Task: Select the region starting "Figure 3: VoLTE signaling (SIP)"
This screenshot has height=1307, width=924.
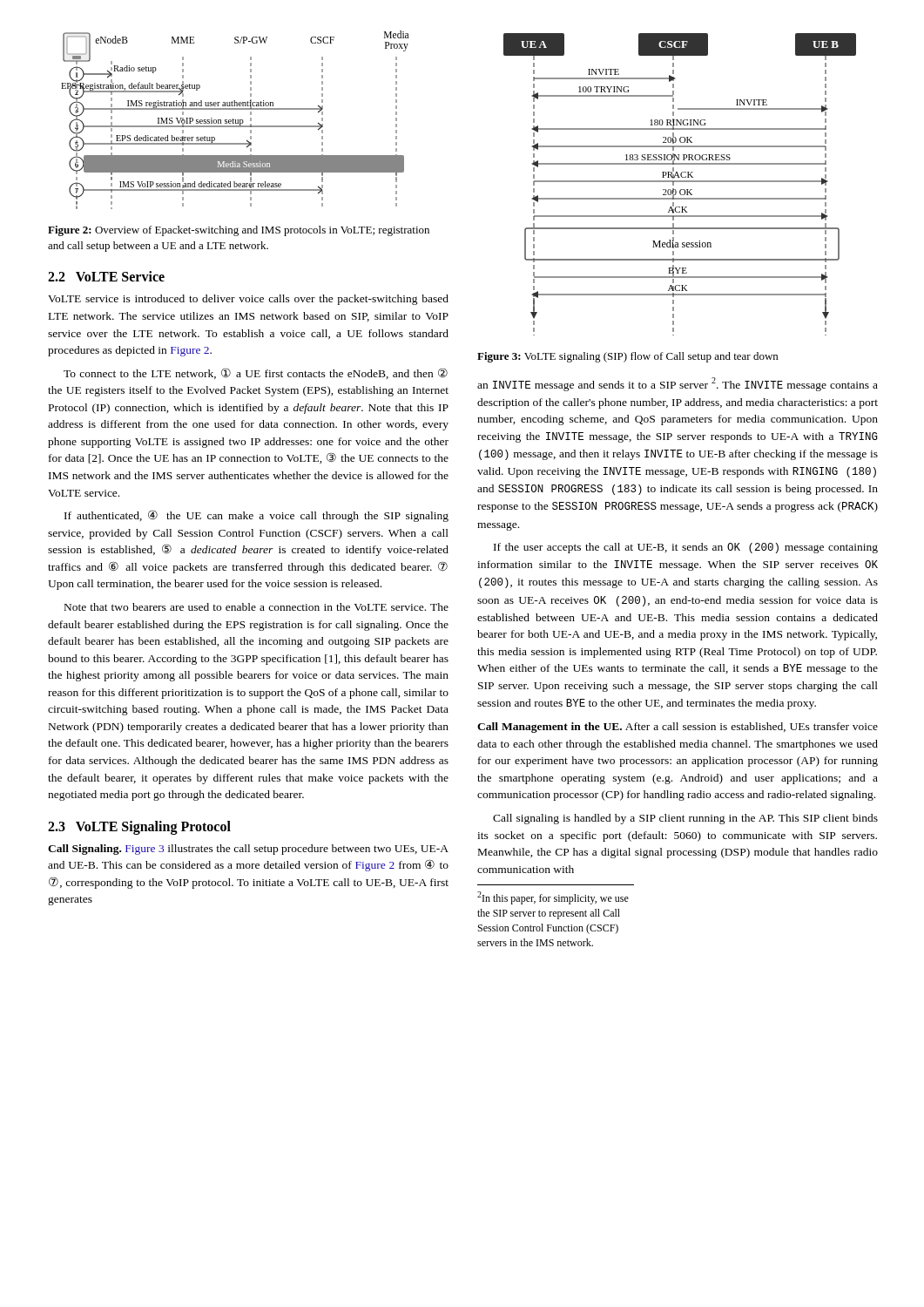Action: (x=628, y=356)
